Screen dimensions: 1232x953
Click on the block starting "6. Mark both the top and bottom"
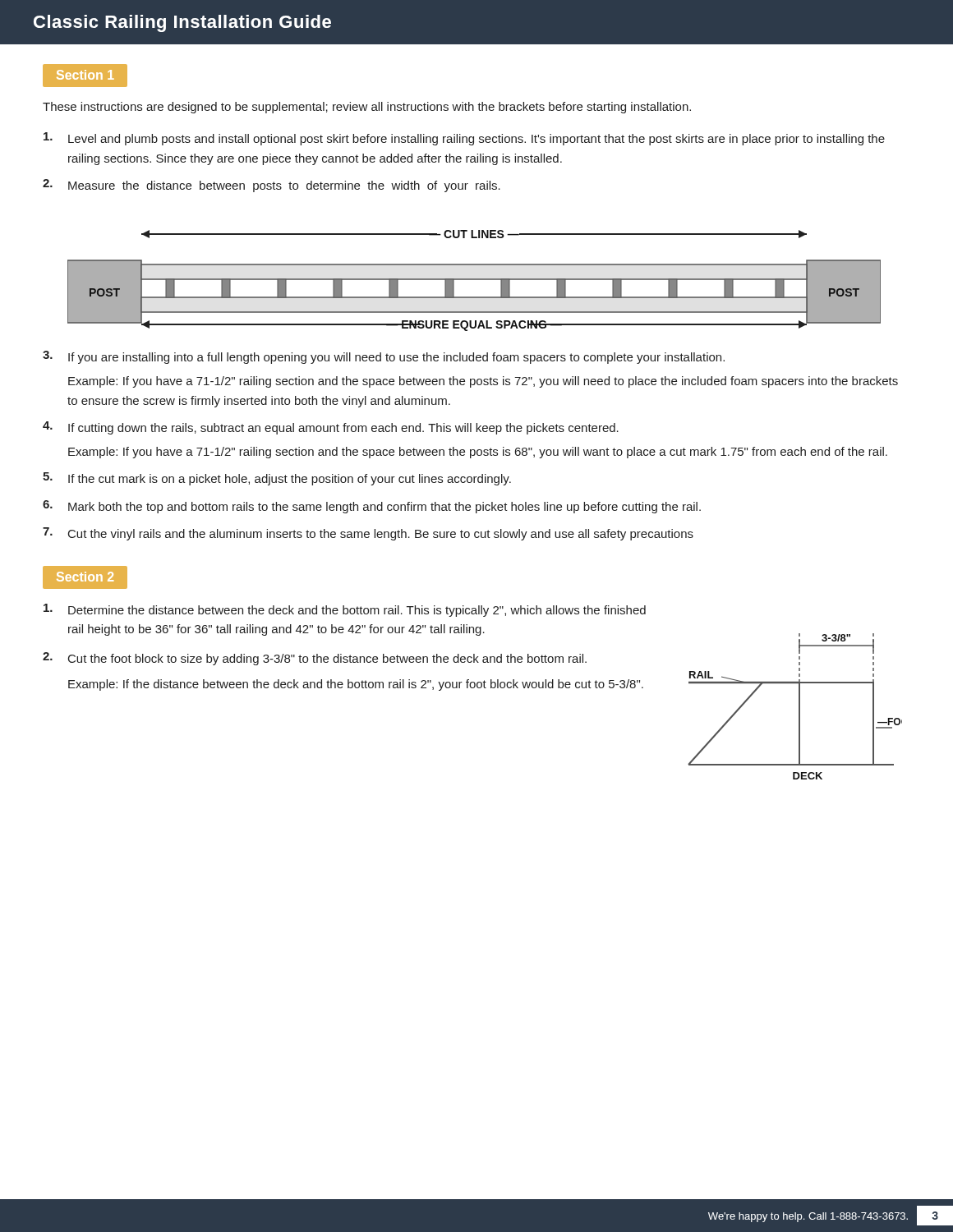pos(372,506)
